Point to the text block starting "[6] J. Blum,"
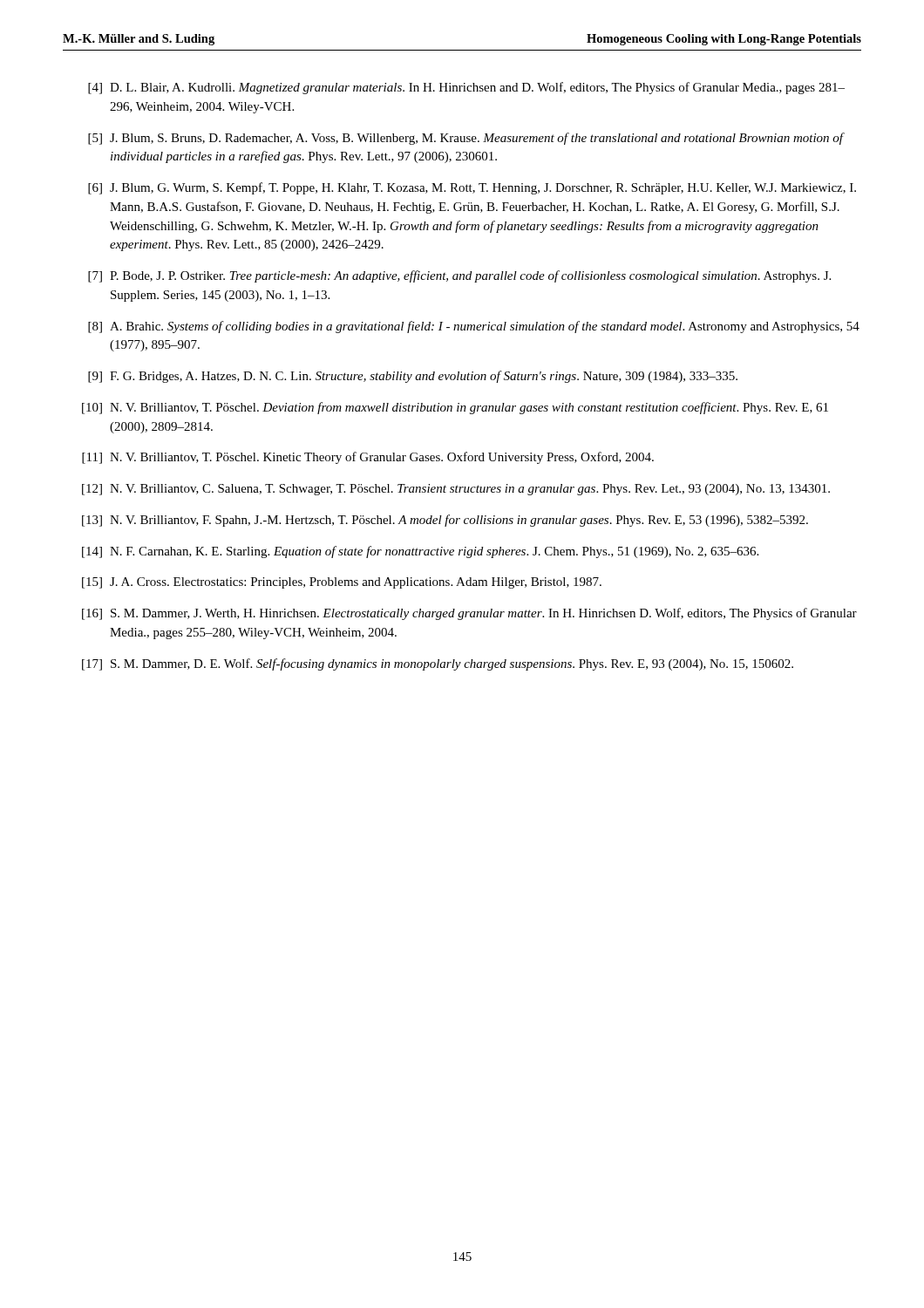The width and height of the screenshot is (924, 1308). point(462,217)
